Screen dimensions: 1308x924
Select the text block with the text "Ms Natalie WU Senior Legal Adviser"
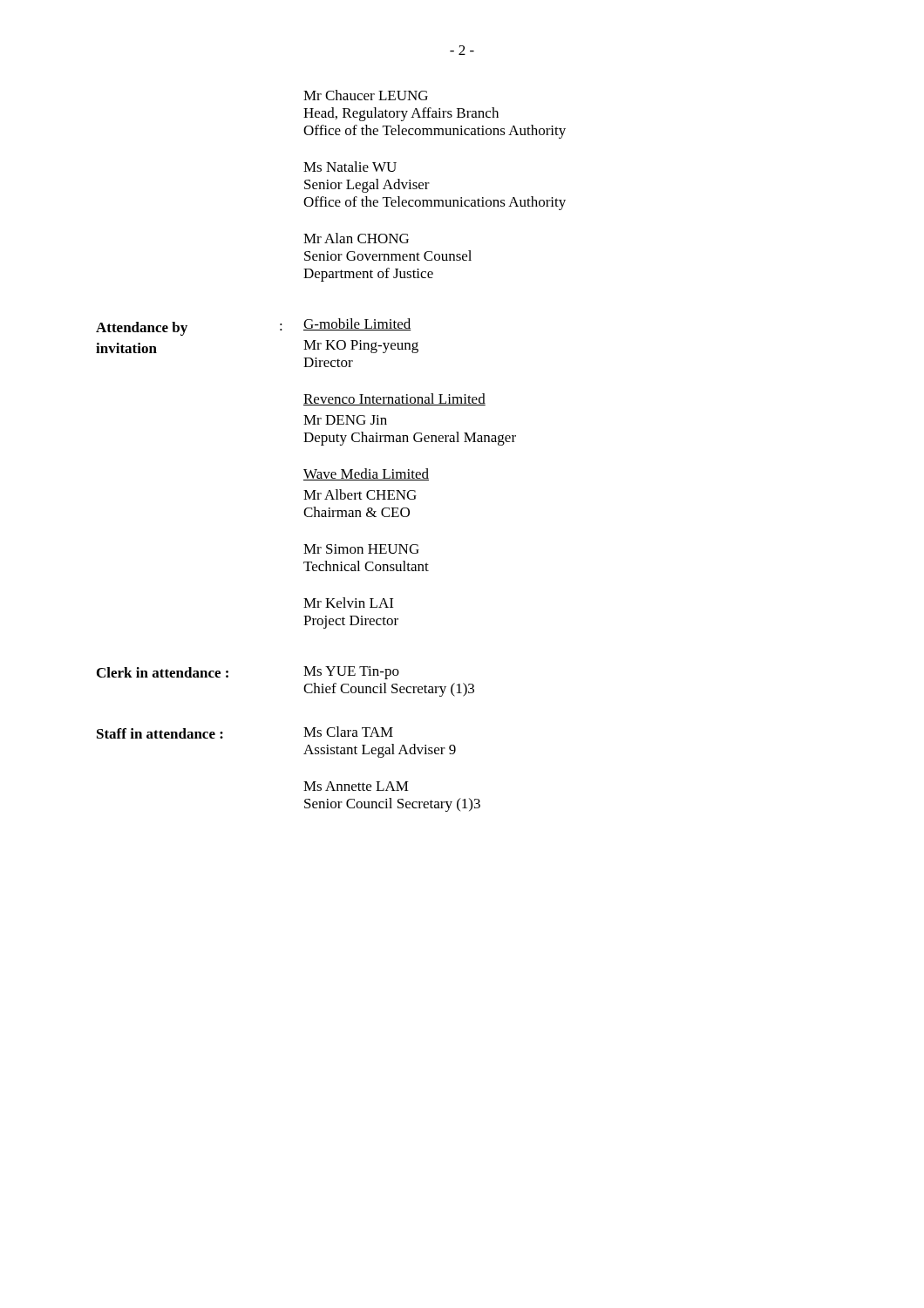point(350,167)
